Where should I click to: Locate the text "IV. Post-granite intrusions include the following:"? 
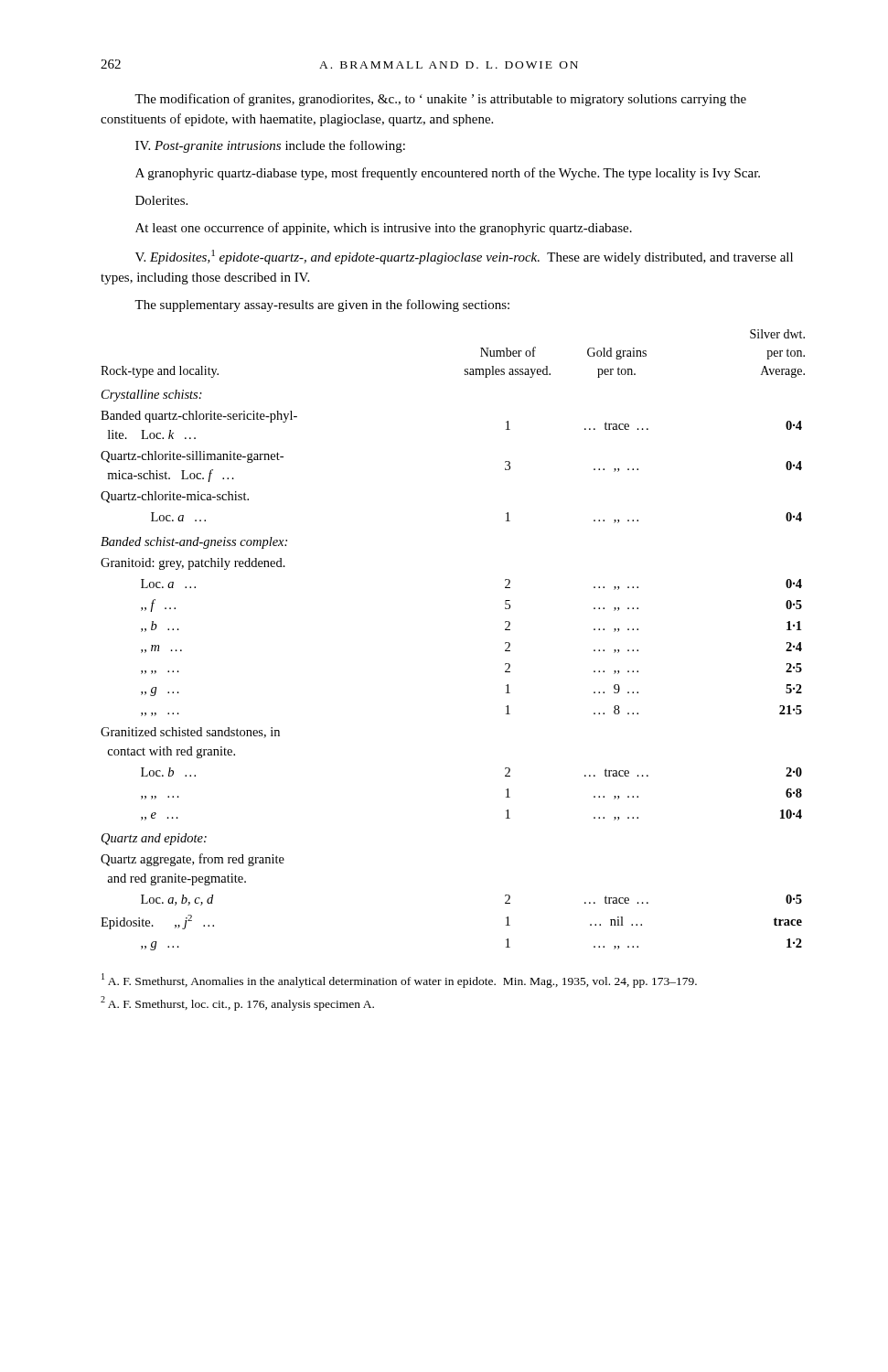270,146
